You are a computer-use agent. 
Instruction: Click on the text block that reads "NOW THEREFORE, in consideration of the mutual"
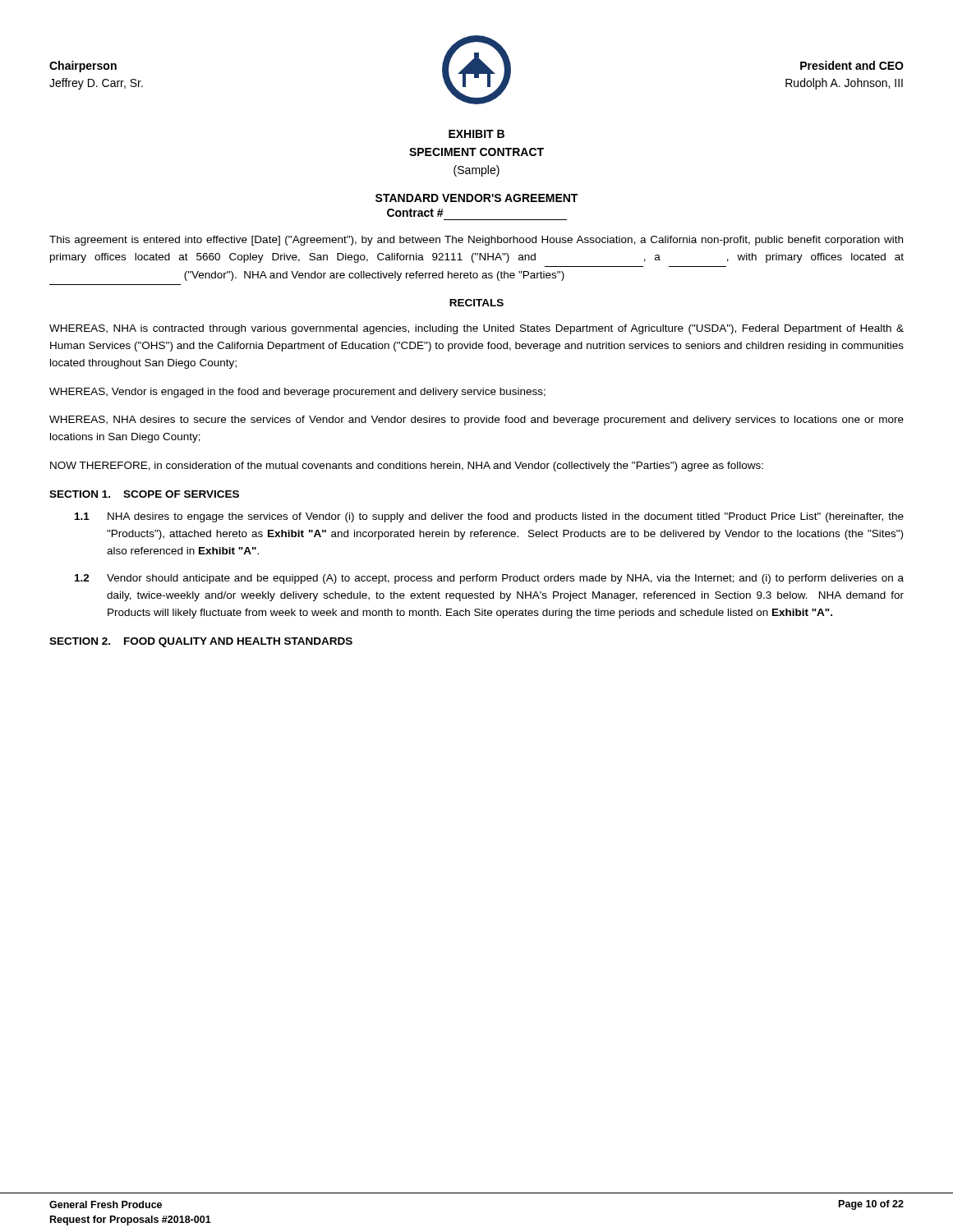407,466
